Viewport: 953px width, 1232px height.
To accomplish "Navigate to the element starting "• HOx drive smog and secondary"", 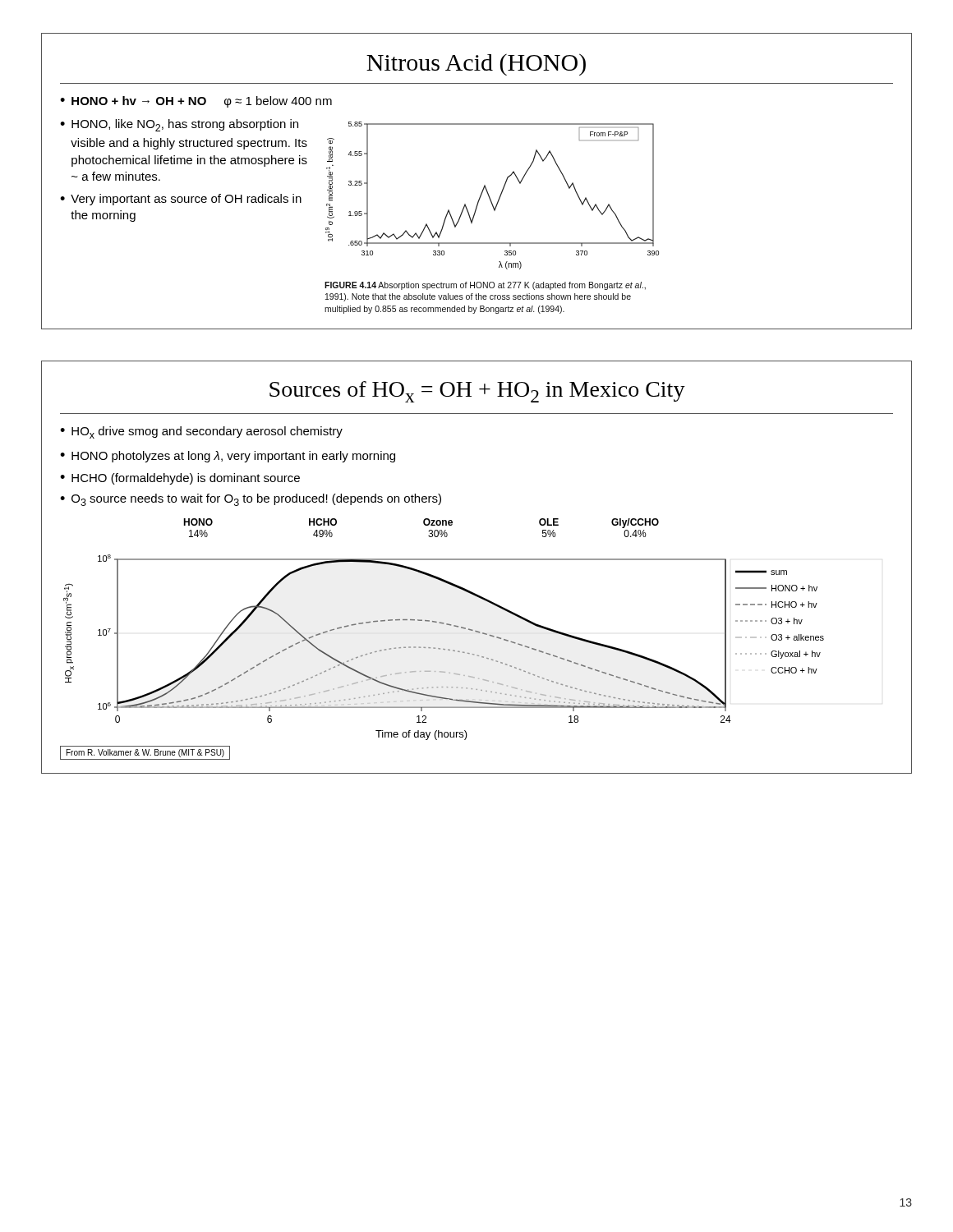I will coord(201,433).
